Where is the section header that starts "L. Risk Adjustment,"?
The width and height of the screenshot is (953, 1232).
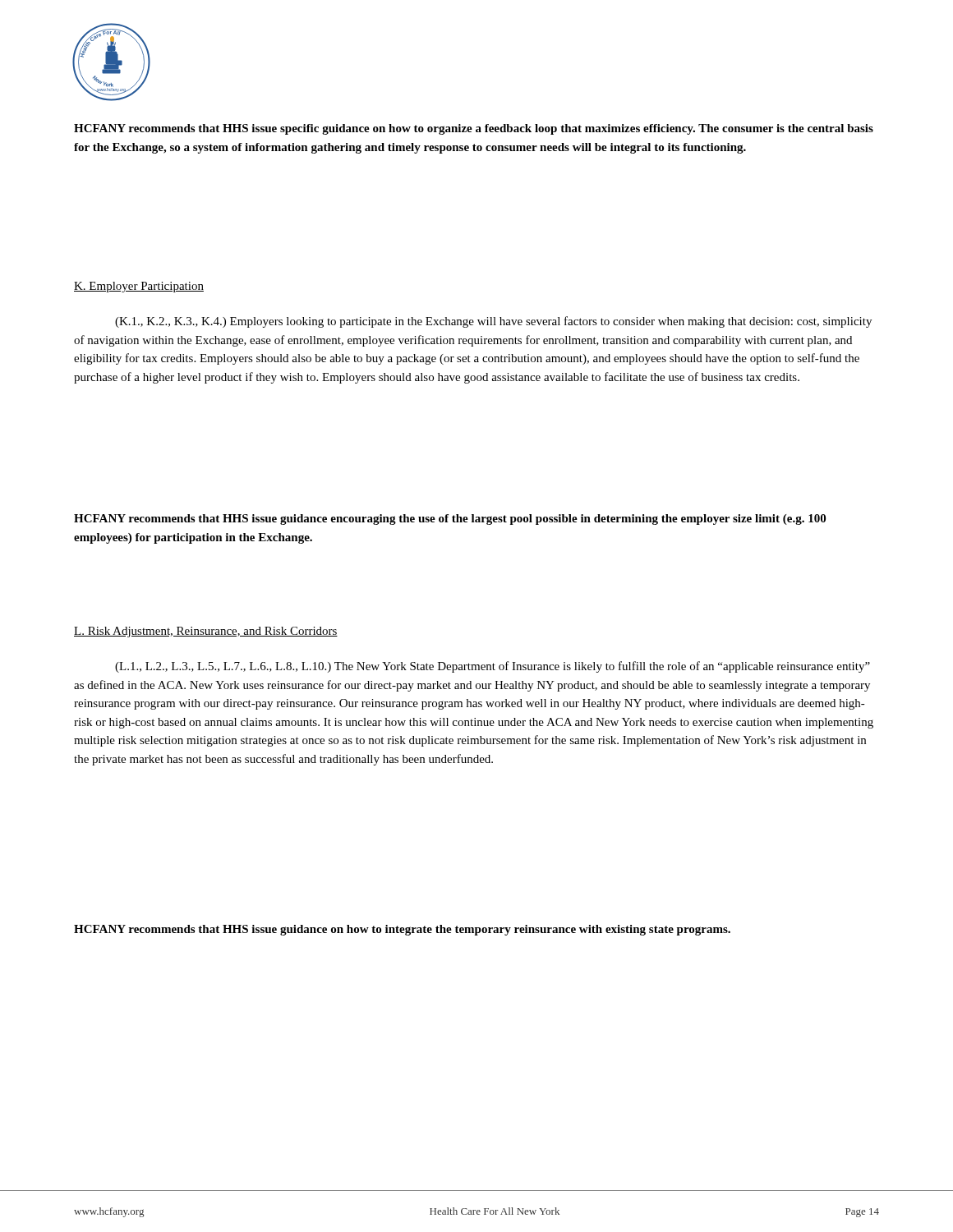point(206,631)
